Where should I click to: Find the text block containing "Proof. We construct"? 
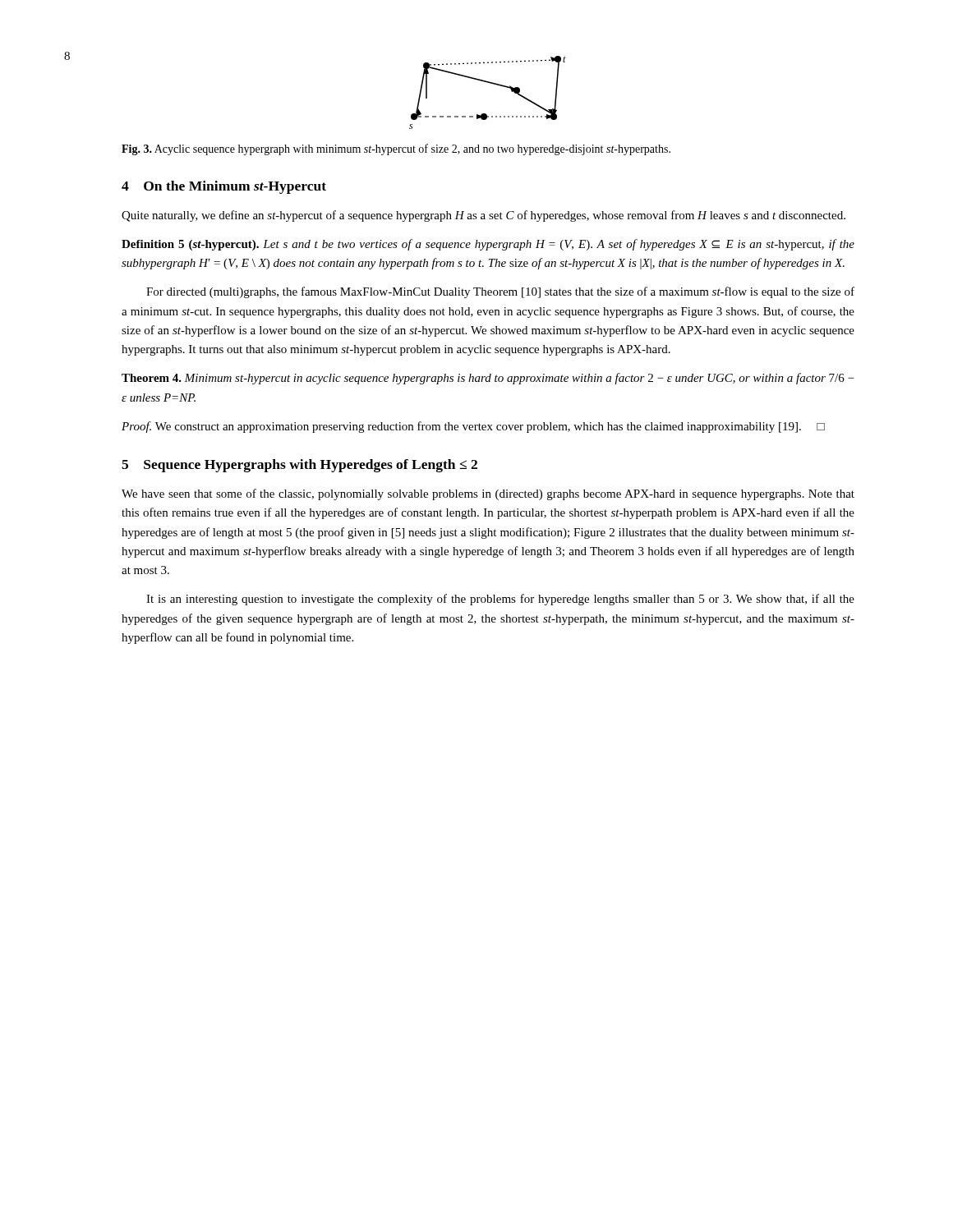click(473, 426)
